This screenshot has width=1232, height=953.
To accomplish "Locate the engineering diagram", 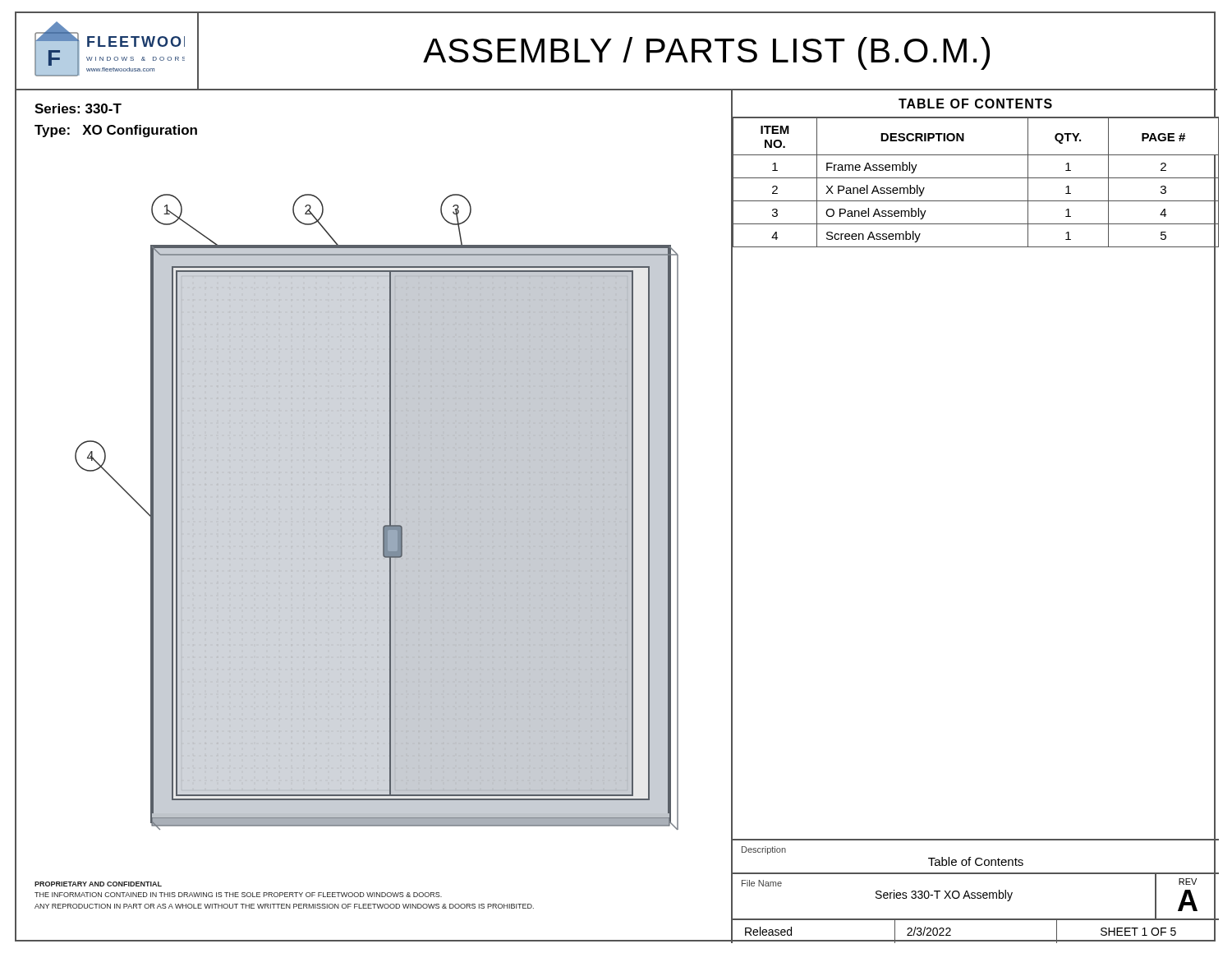I will point(374,505).
